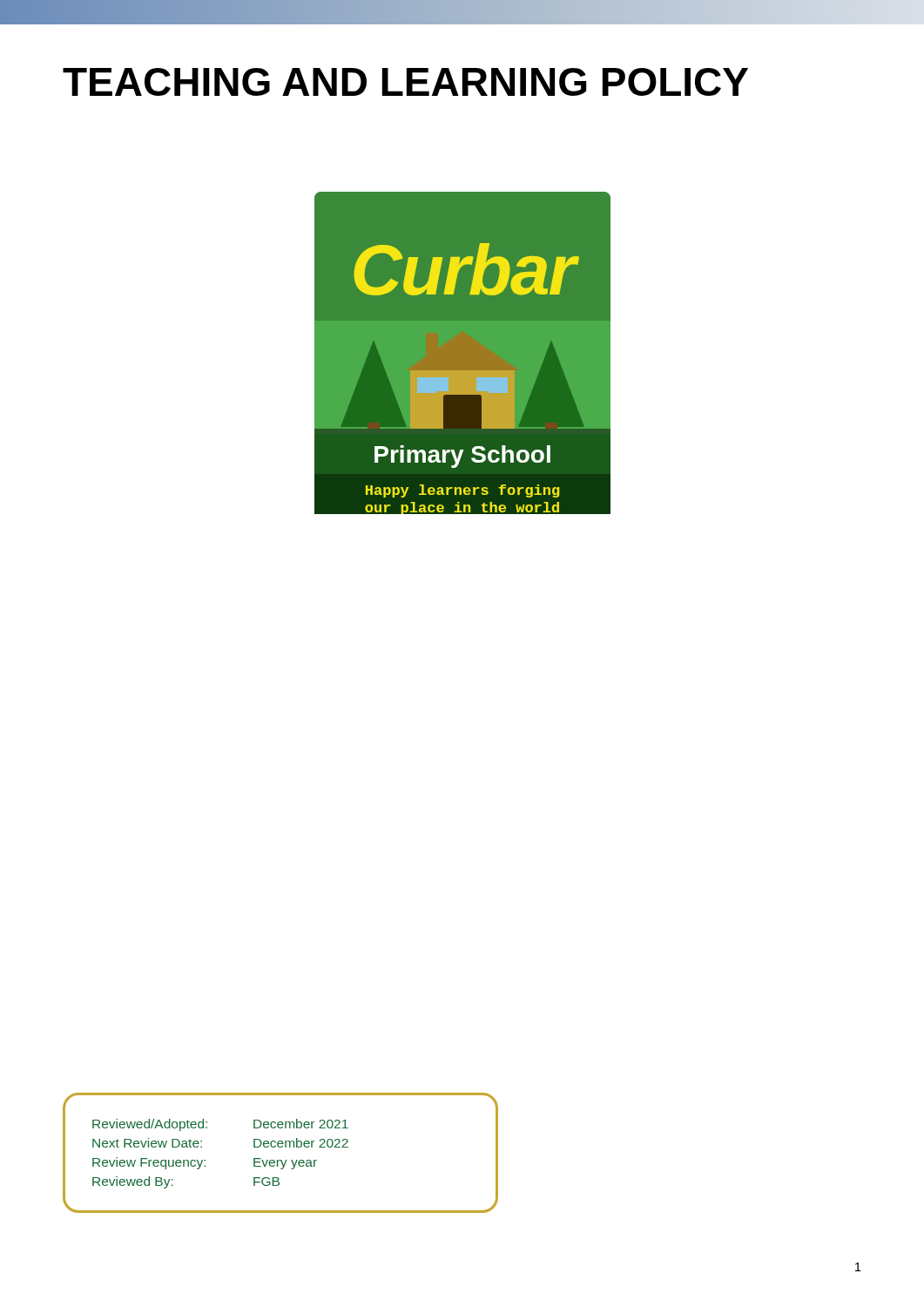Point to the text starting "TEACHING AND LEARNING POLICY"
This screenshot has height=1307, width=924.
462,82
